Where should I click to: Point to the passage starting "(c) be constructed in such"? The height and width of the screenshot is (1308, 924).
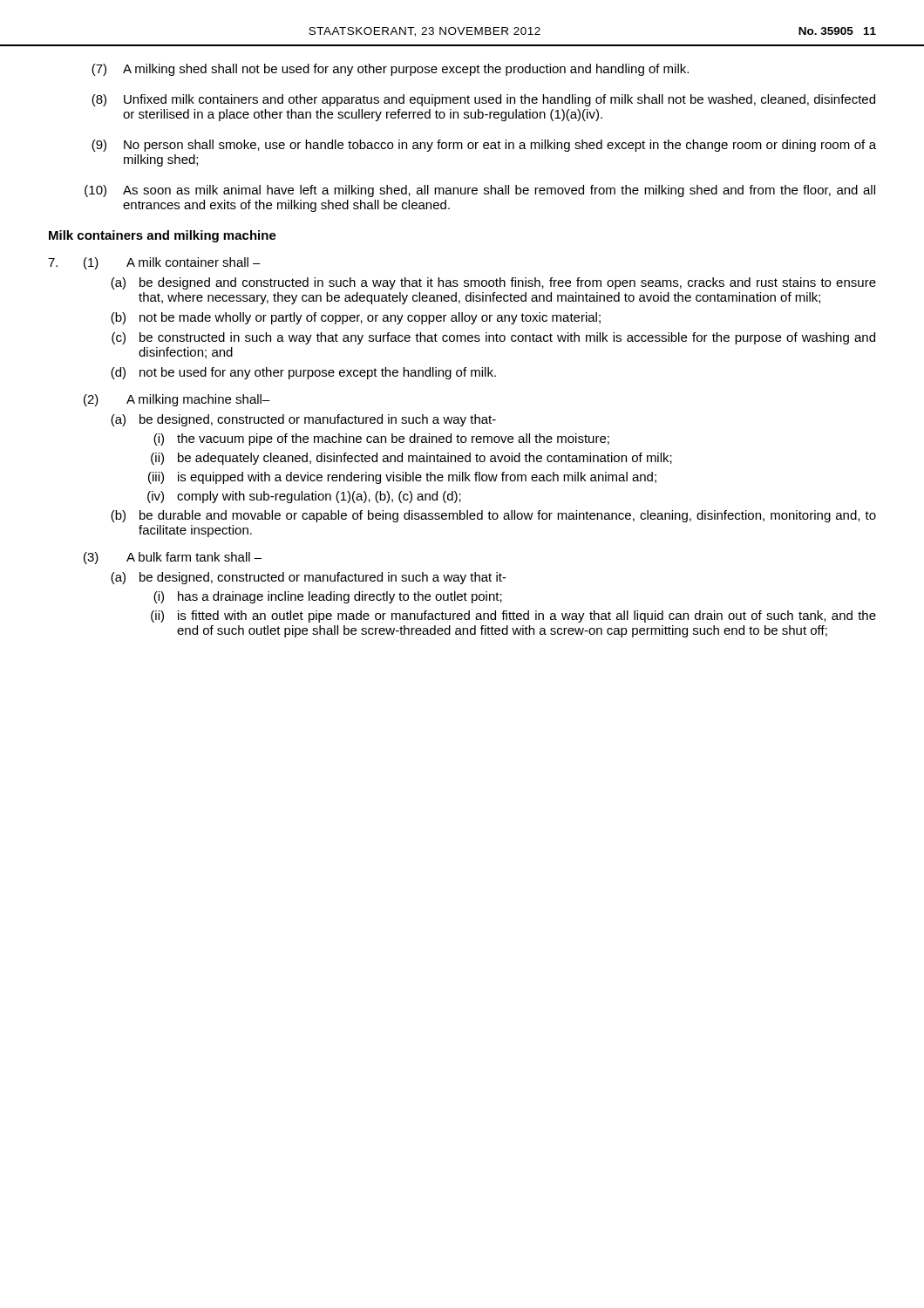pyautogui.click(x=479, y=344)
